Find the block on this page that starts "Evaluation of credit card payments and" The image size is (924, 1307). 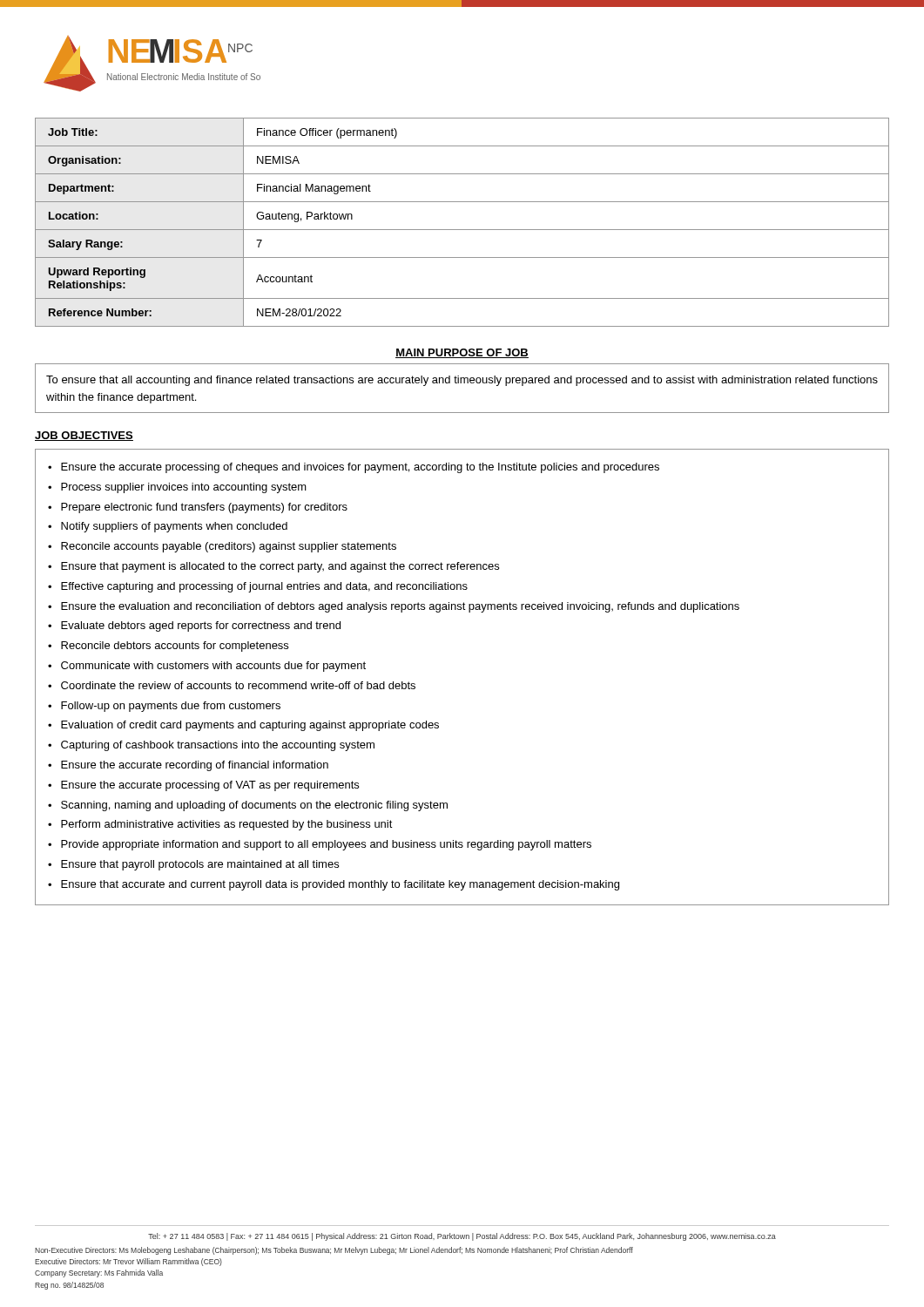250,725
